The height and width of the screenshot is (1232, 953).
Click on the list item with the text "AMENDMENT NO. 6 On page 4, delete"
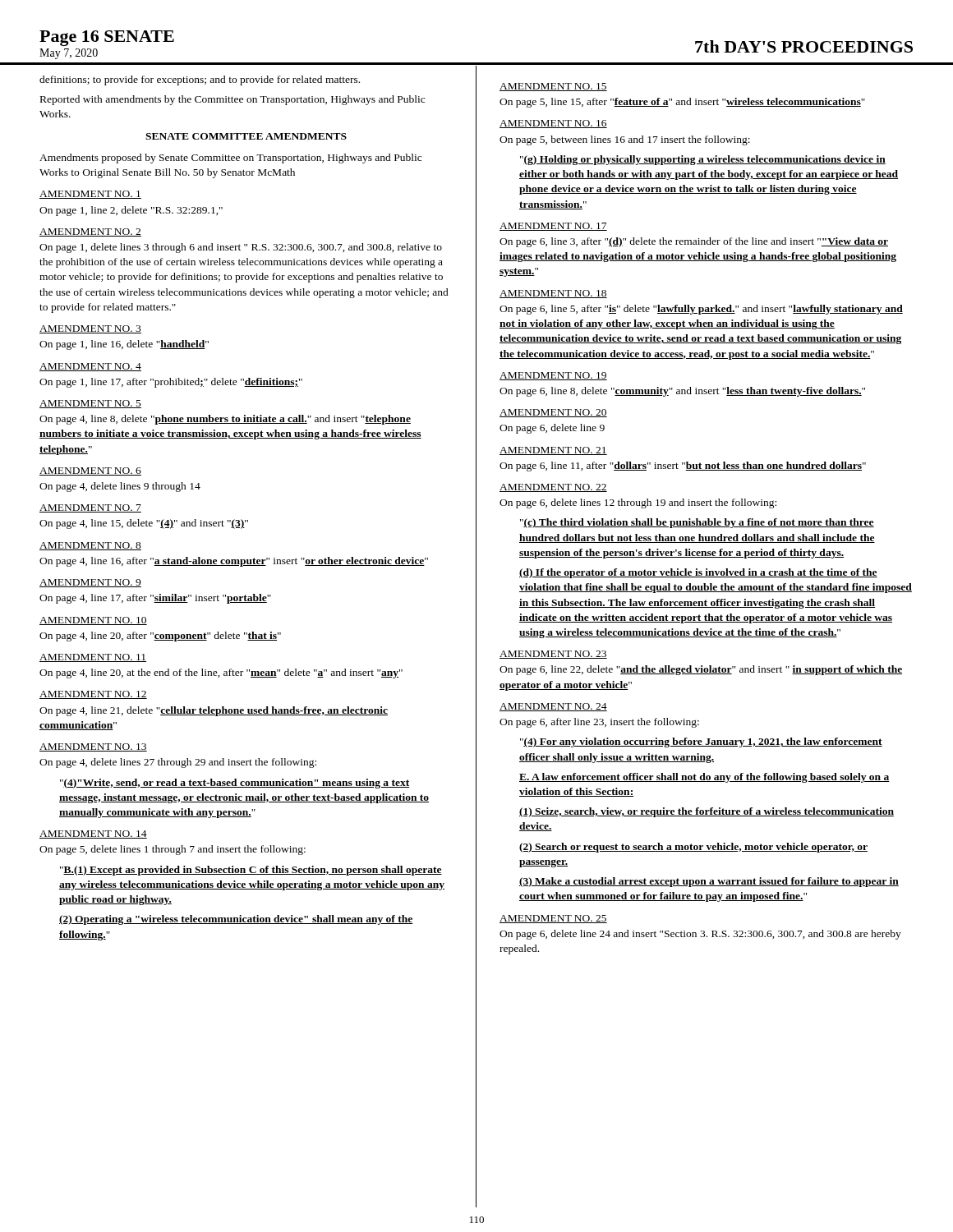pos(90,471)
